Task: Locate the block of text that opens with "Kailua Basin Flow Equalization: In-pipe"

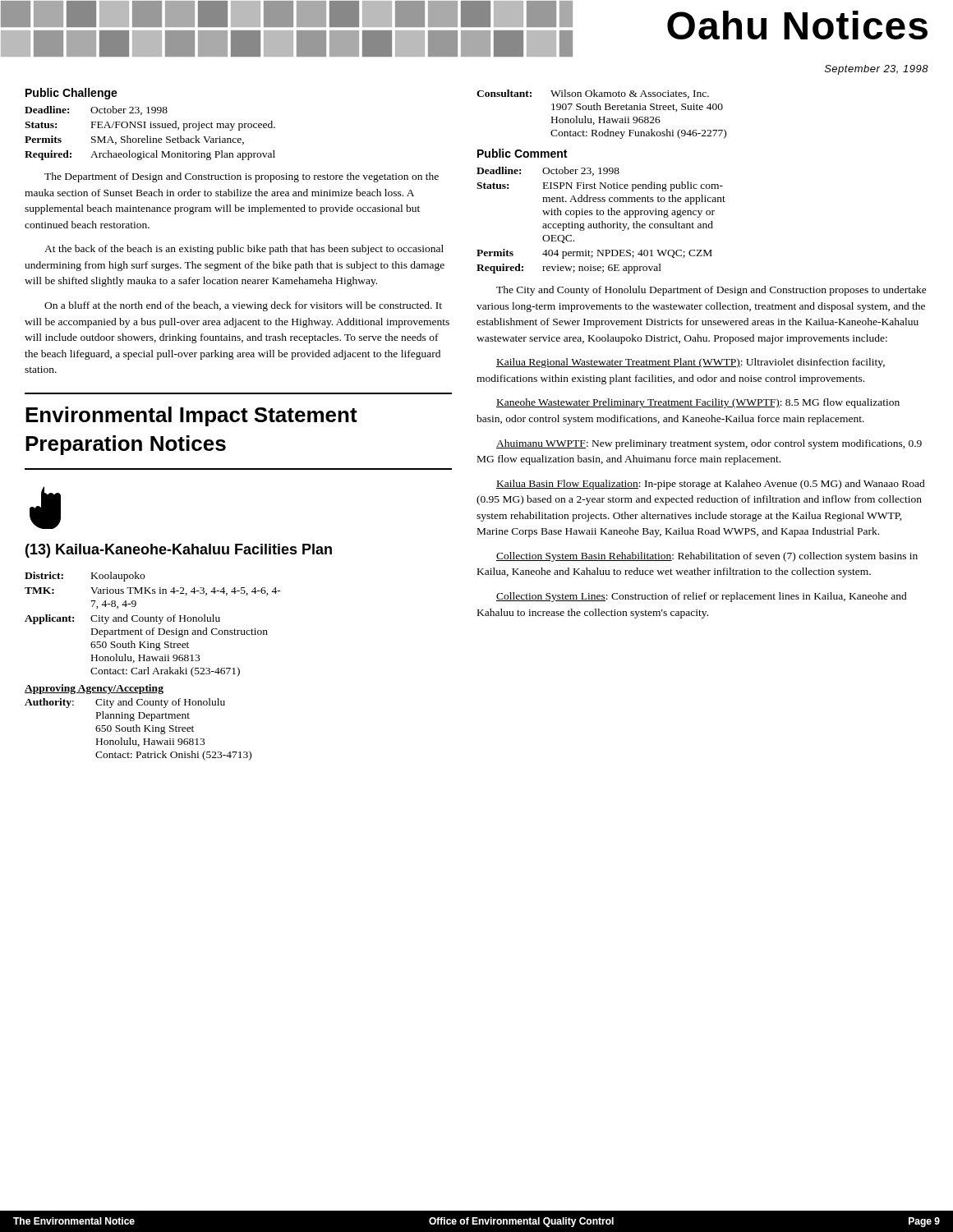Action: tap(701, 507)
